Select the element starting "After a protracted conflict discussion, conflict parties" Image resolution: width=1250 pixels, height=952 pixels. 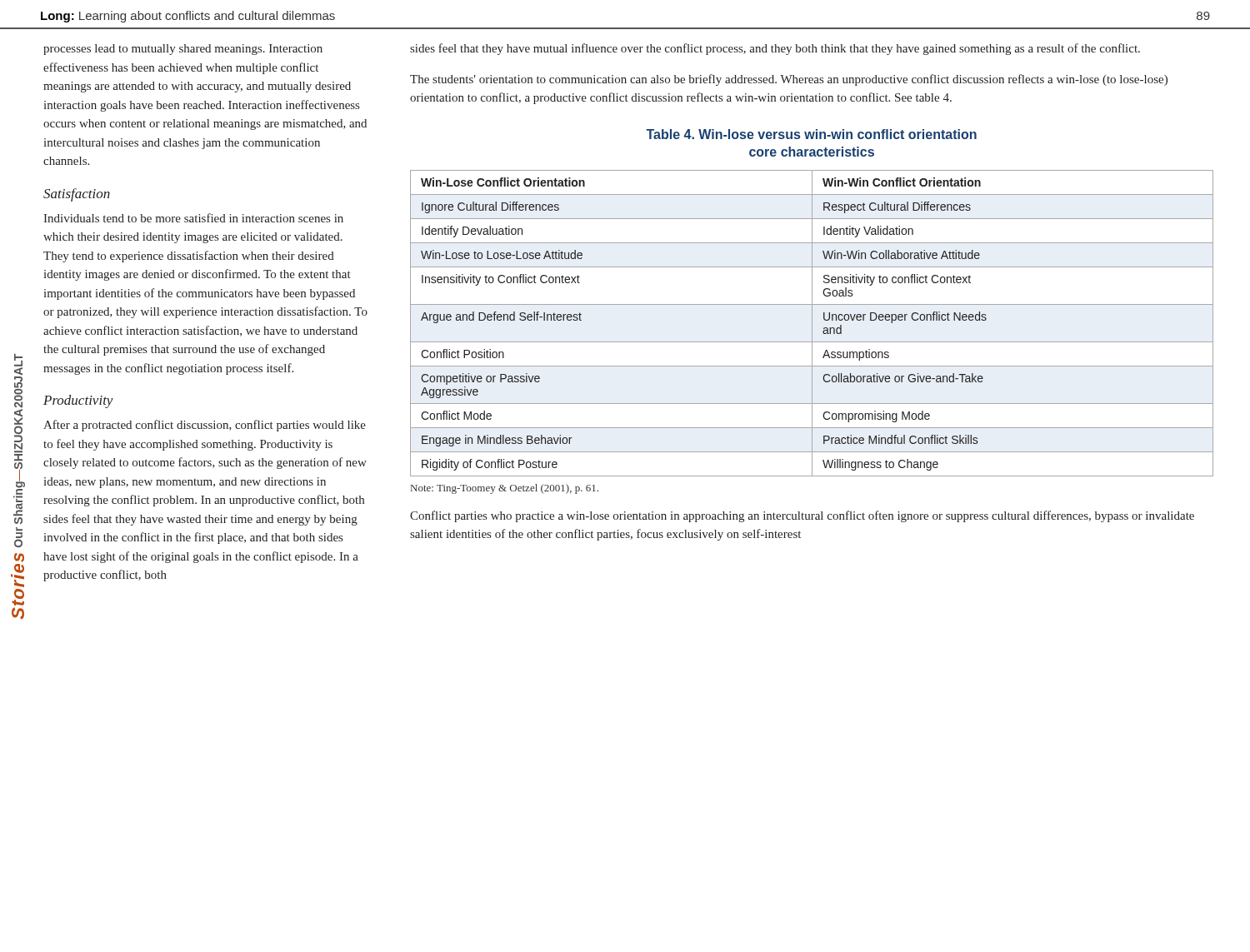point(205,500)
